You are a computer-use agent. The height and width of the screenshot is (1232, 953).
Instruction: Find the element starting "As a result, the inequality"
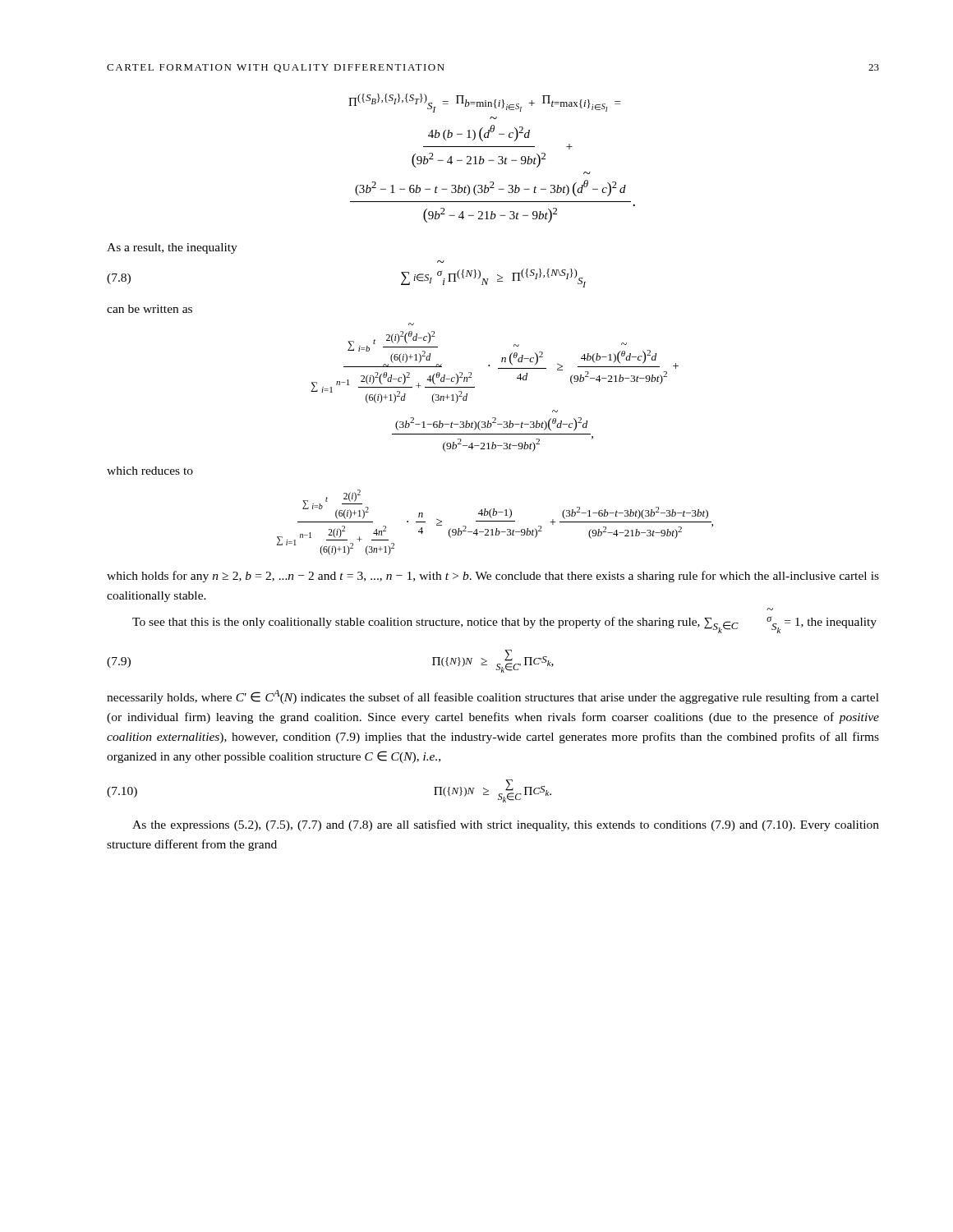(172, 246)
